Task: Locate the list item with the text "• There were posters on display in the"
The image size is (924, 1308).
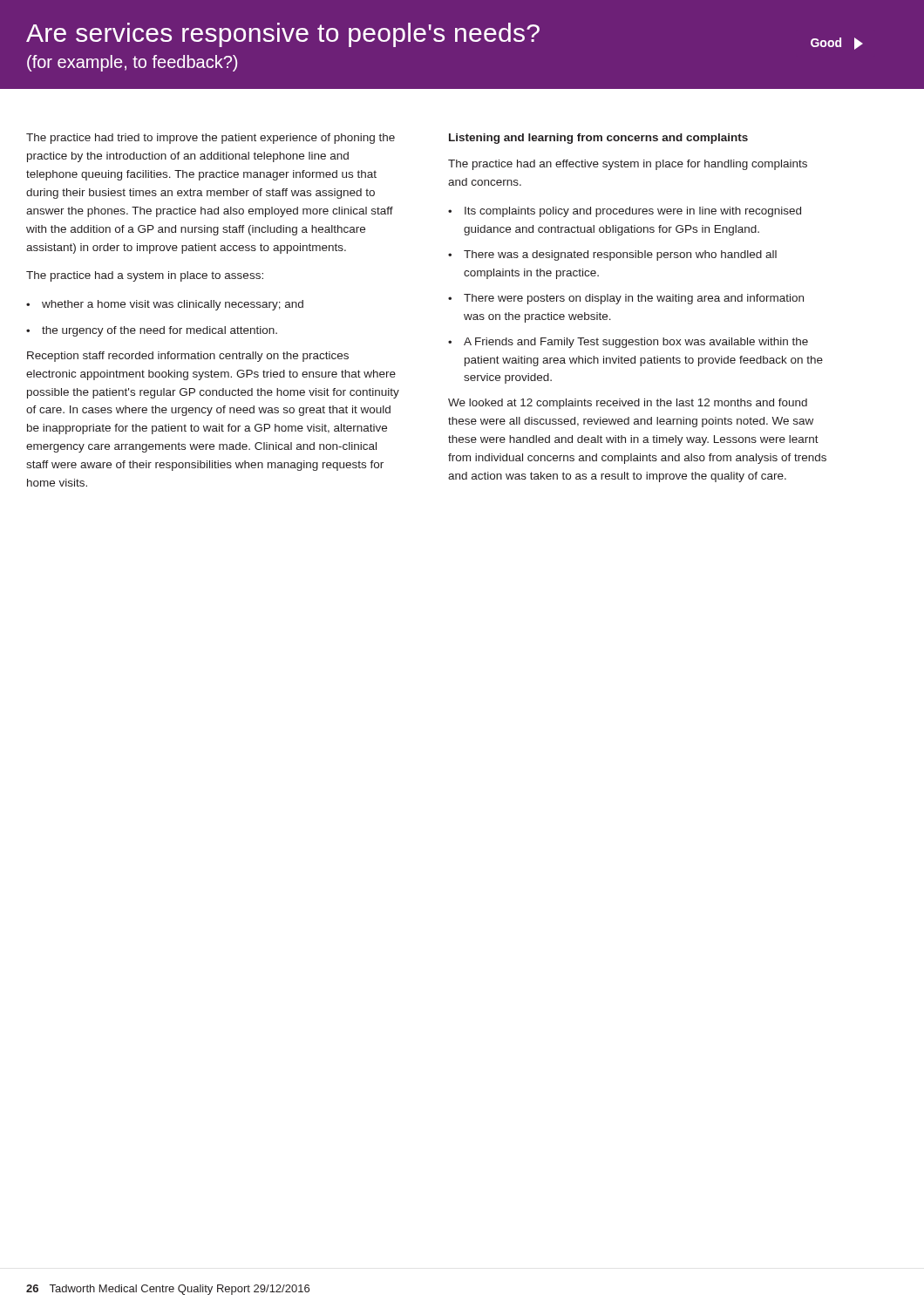Action: click(638, 308)
